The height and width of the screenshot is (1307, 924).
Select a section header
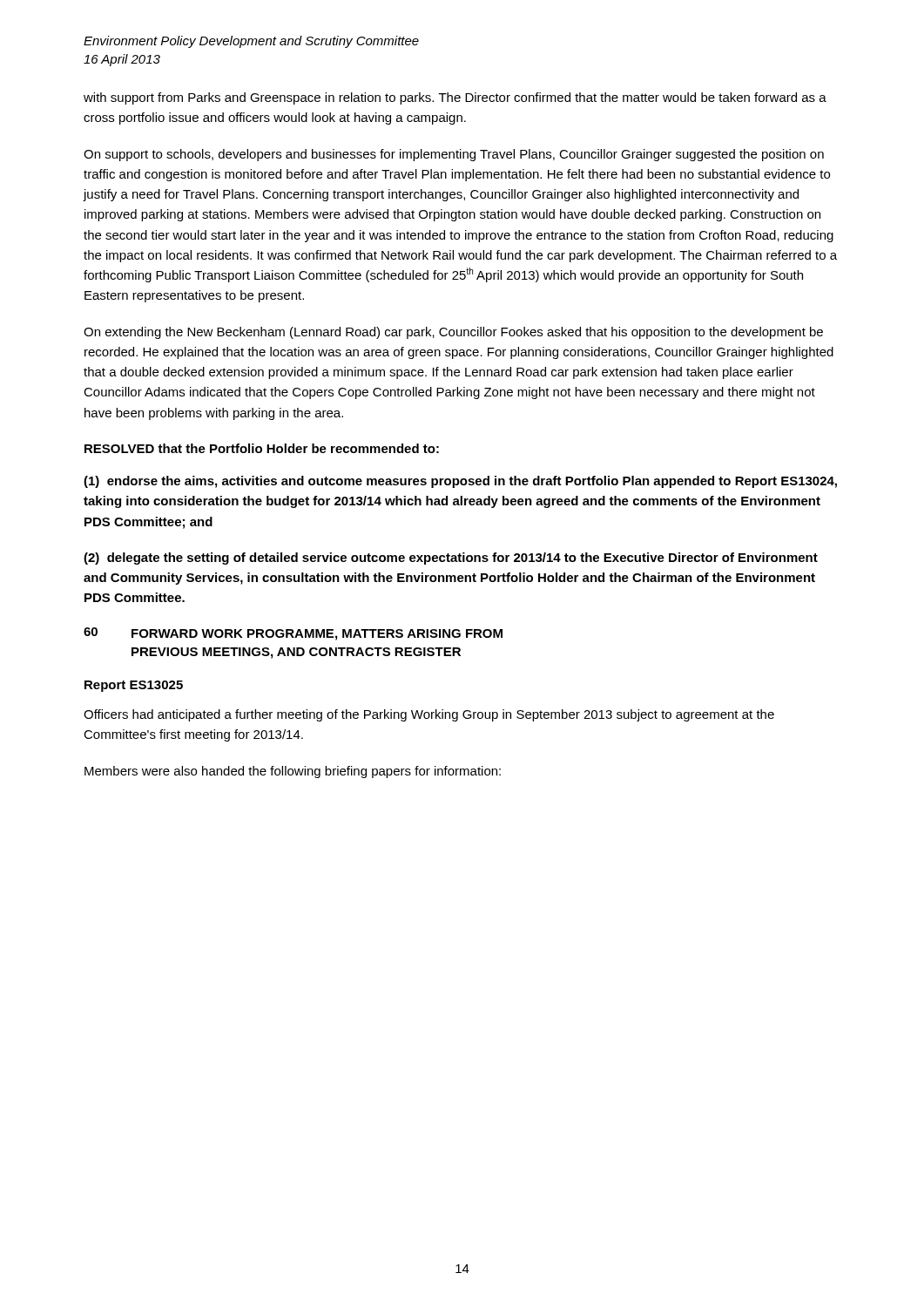point(294,642)
